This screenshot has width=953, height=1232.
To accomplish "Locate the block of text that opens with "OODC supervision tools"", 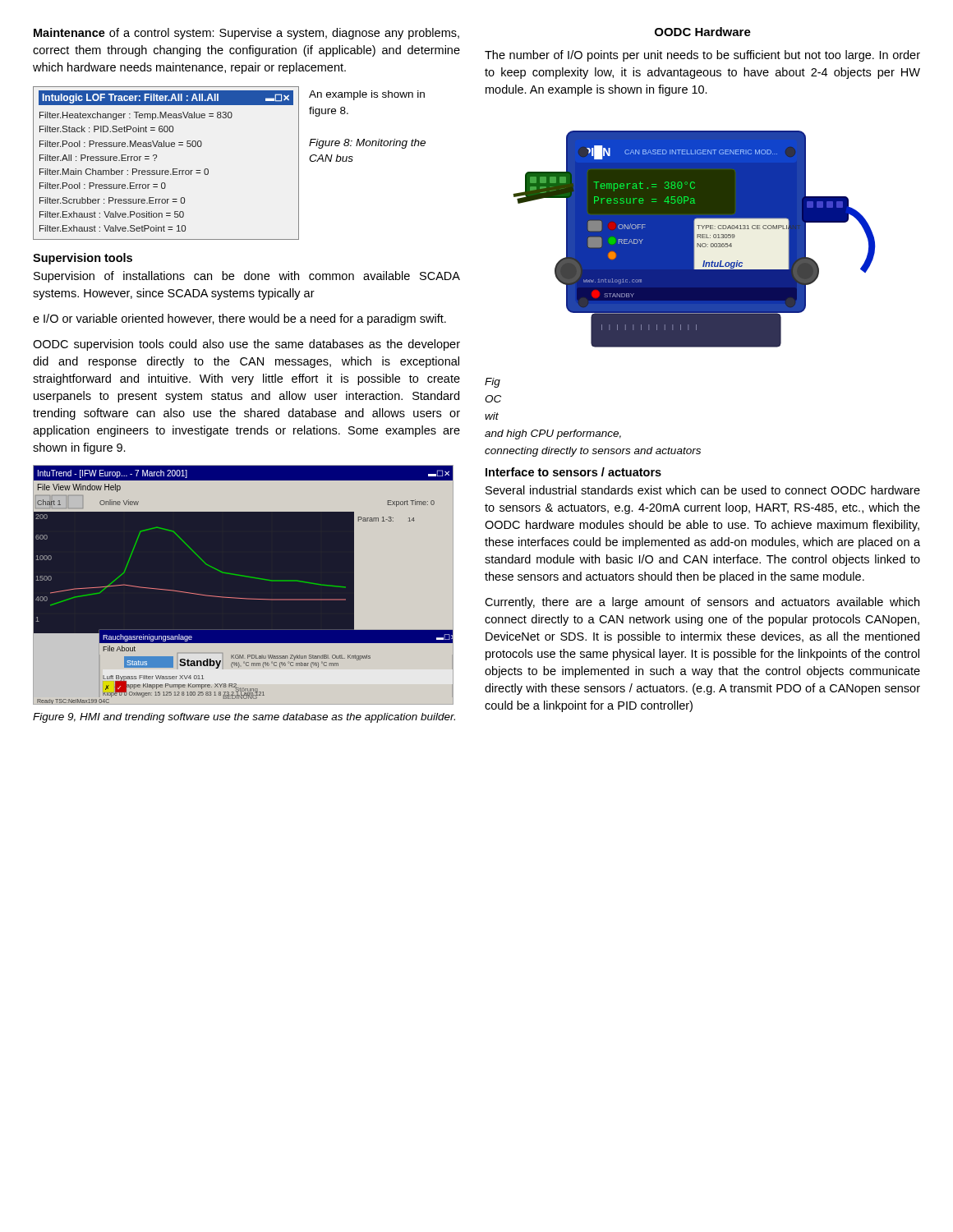I will click(246, 396).
